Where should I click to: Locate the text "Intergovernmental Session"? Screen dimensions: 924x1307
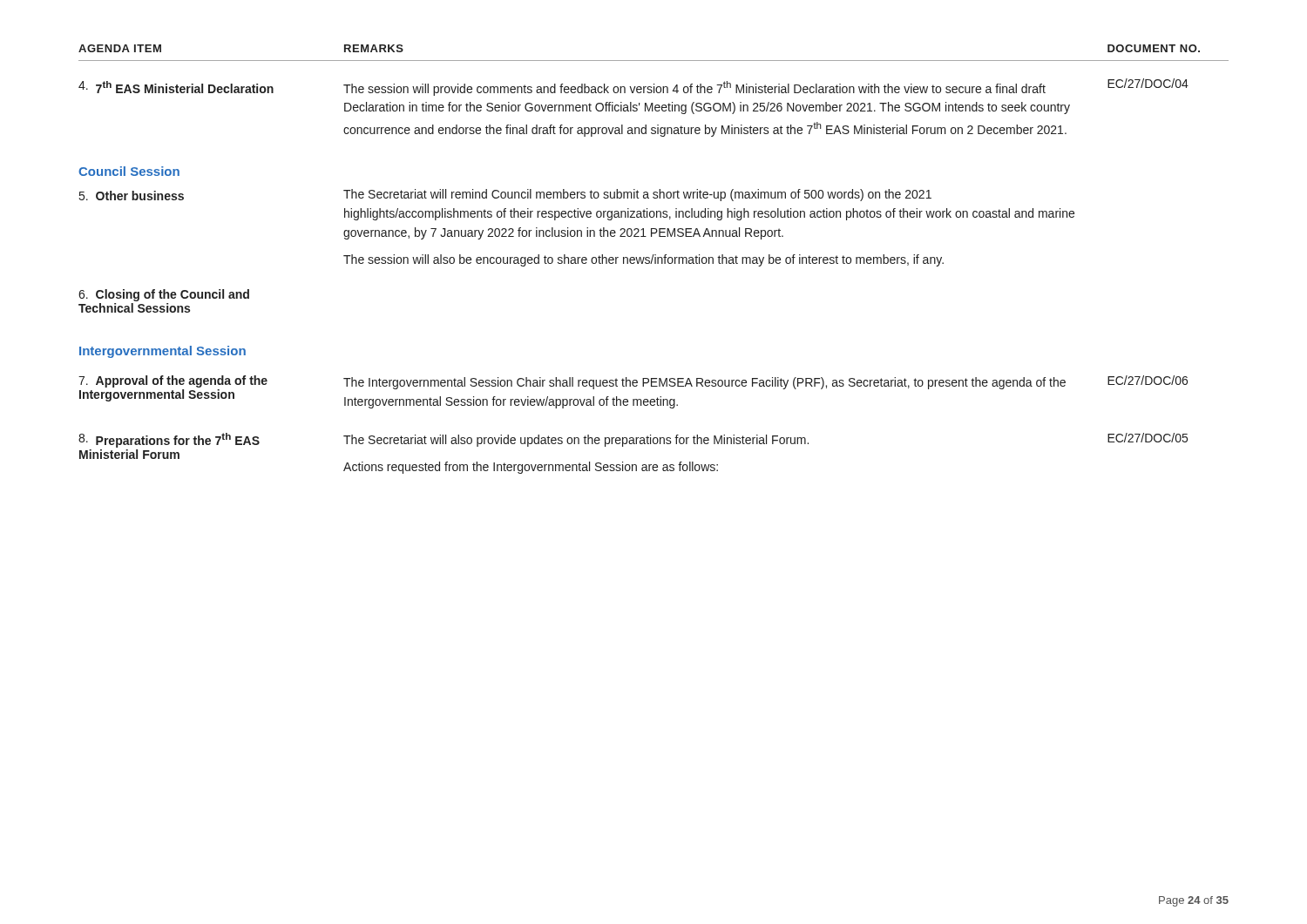click(x=162, y=351)
